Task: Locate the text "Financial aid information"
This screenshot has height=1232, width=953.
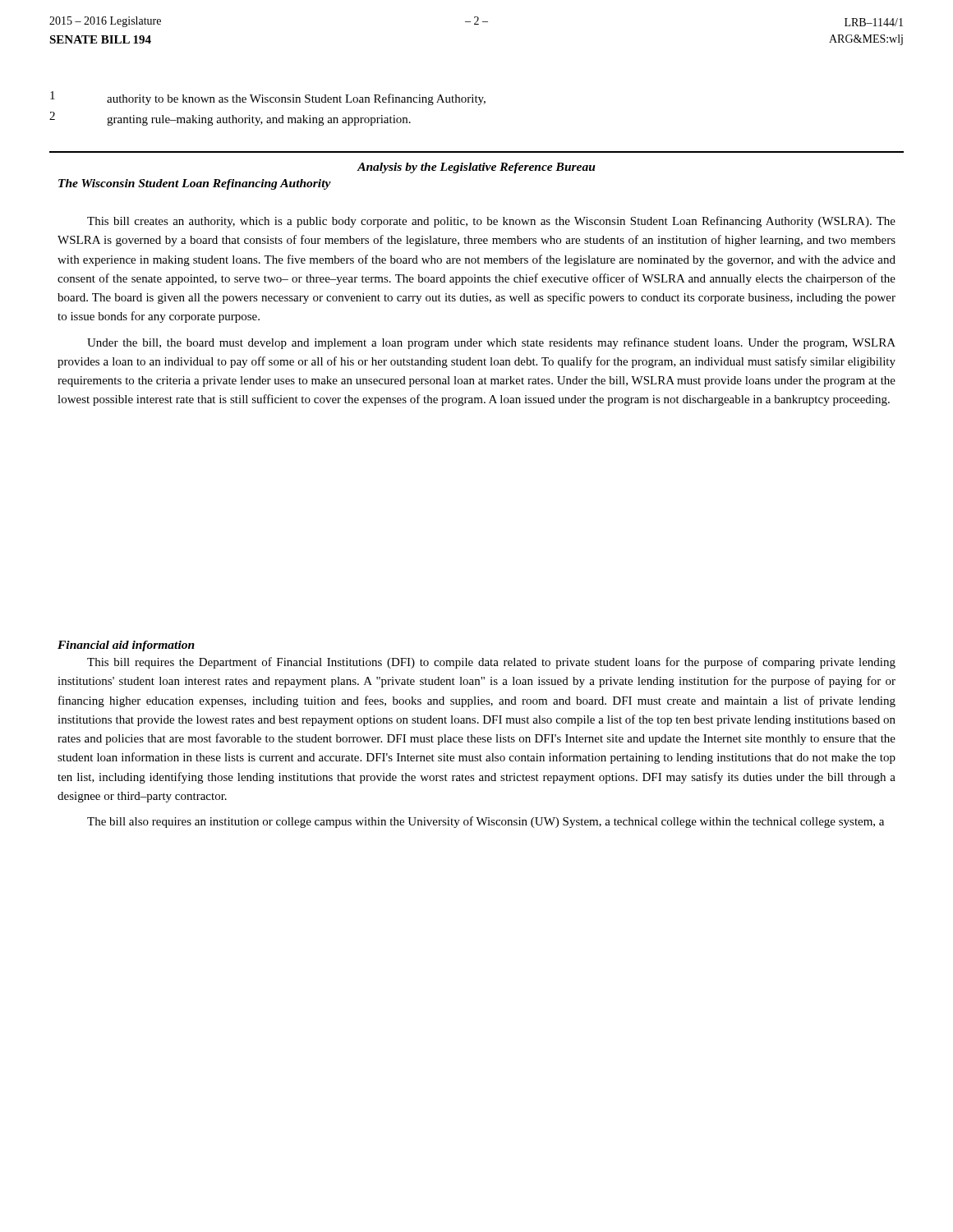Action: tap(126, 646)
